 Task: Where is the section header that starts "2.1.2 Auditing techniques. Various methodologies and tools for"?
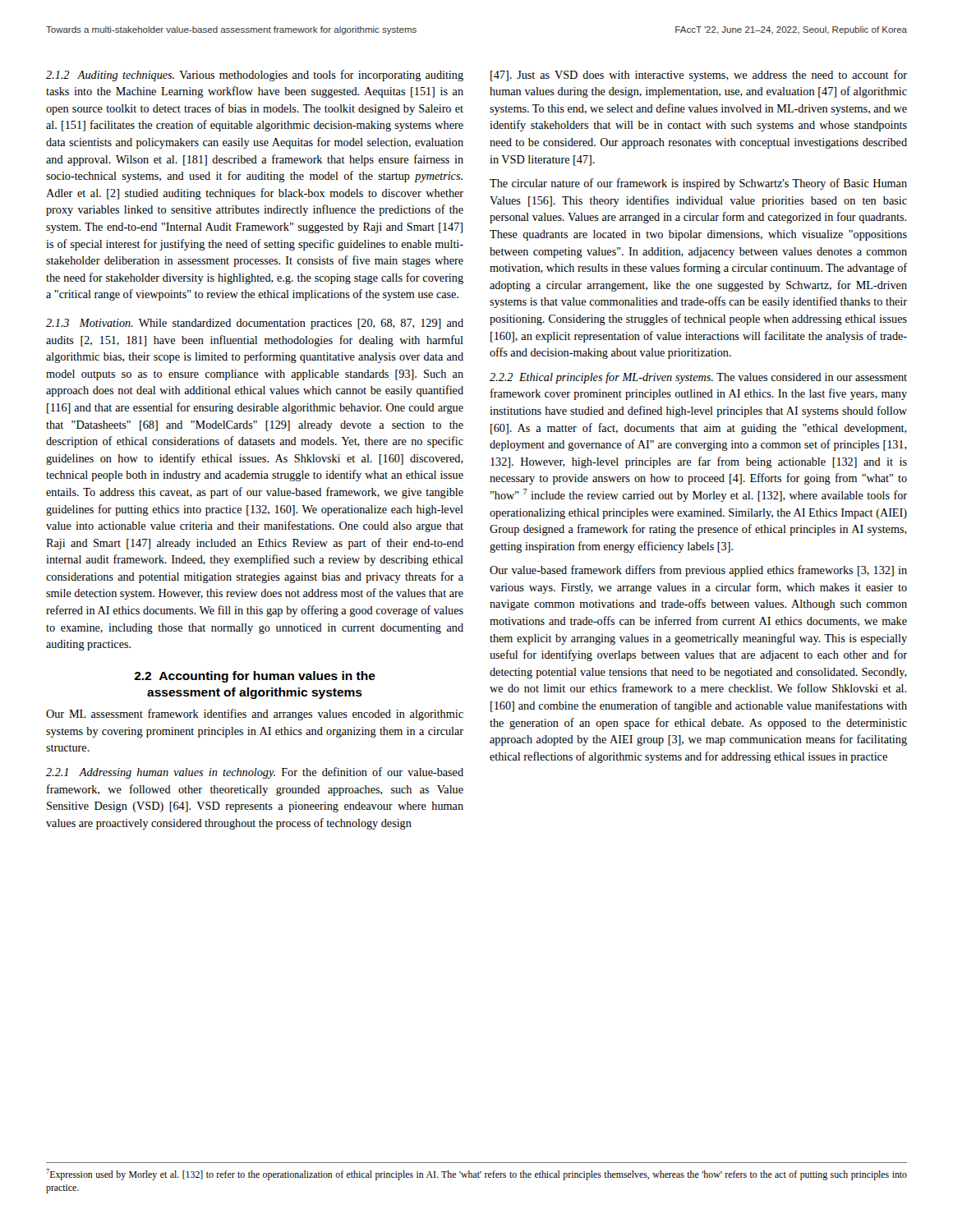coord(255,185)
